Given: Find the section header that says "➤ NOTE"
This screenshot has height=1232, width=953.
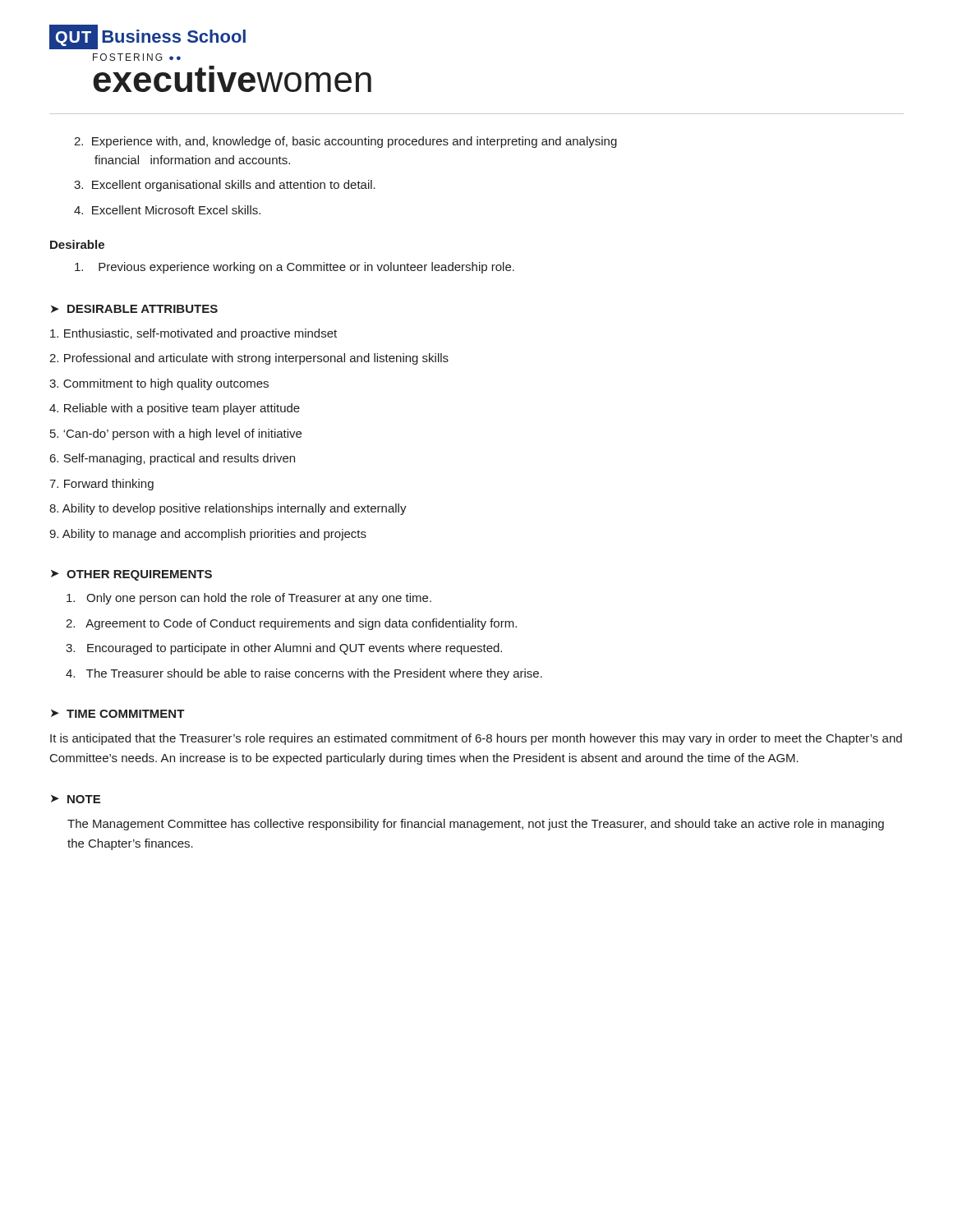Looking at the screenshot, I should [75, 798].
